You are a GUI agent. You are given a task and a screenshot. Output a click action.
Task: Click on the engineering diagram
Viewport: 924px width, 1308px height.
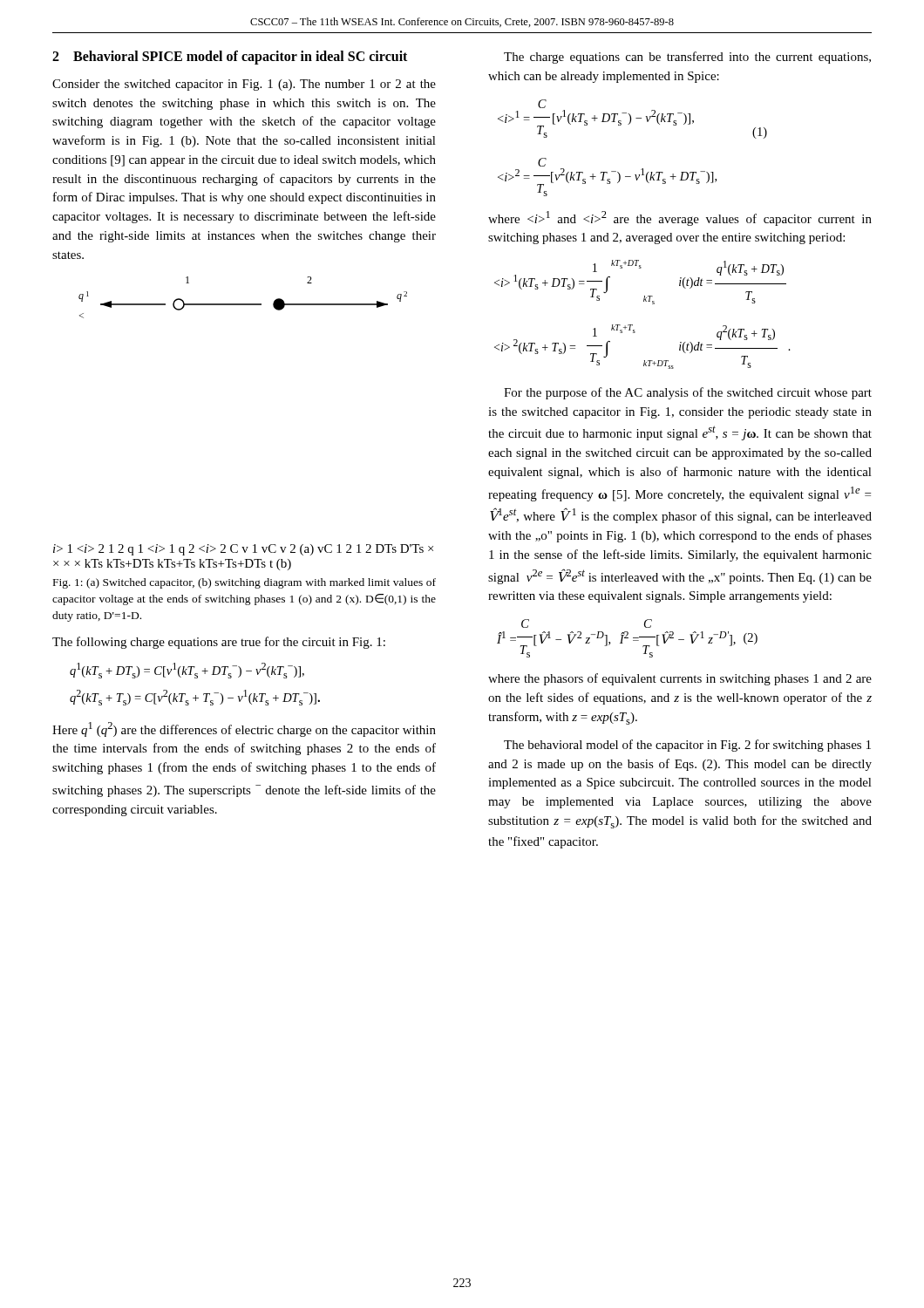[244, 421]
